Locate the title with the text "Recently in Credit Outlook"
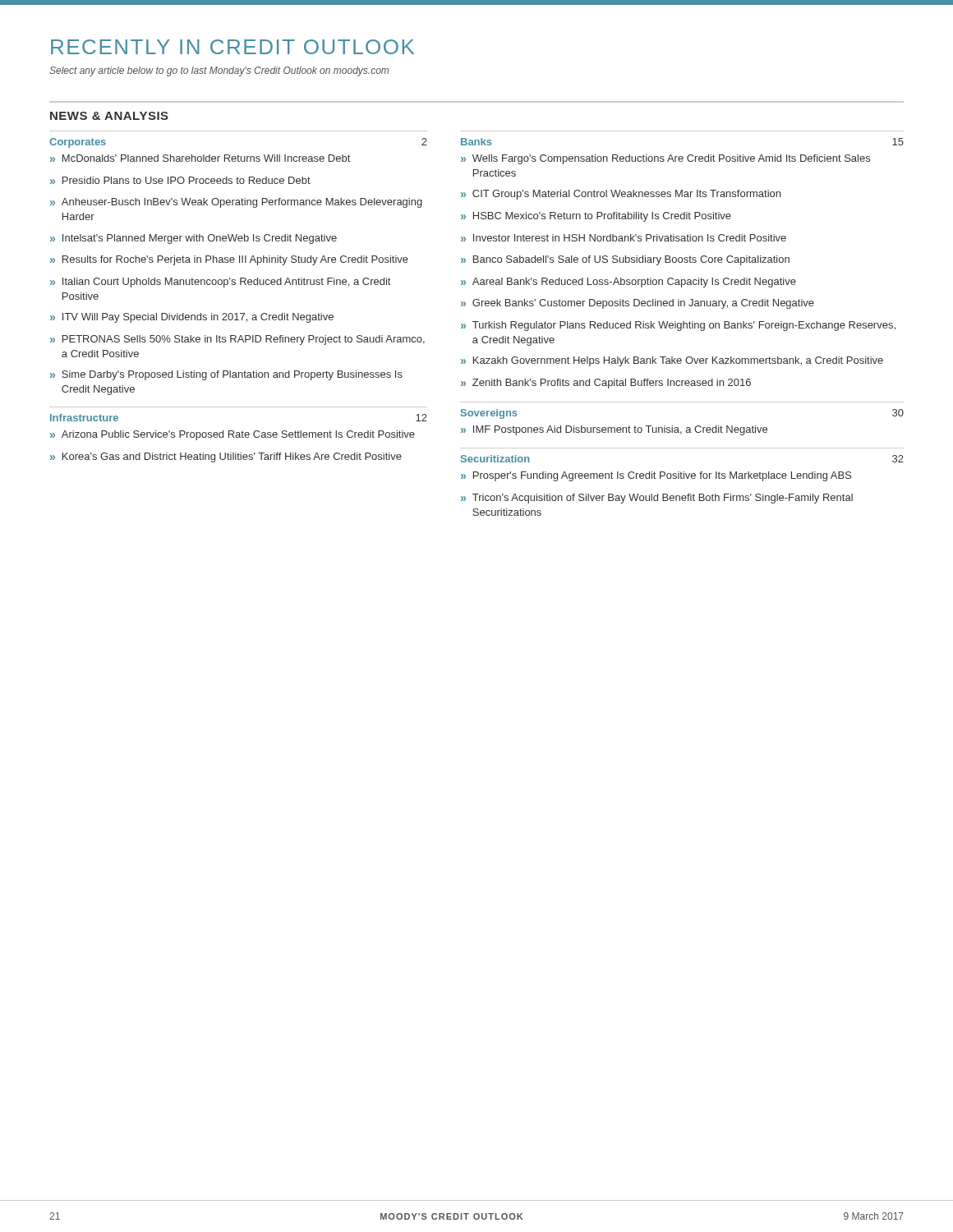Image resolution: width=953 pixels, height=1232 pixels. tap(232, 47)
